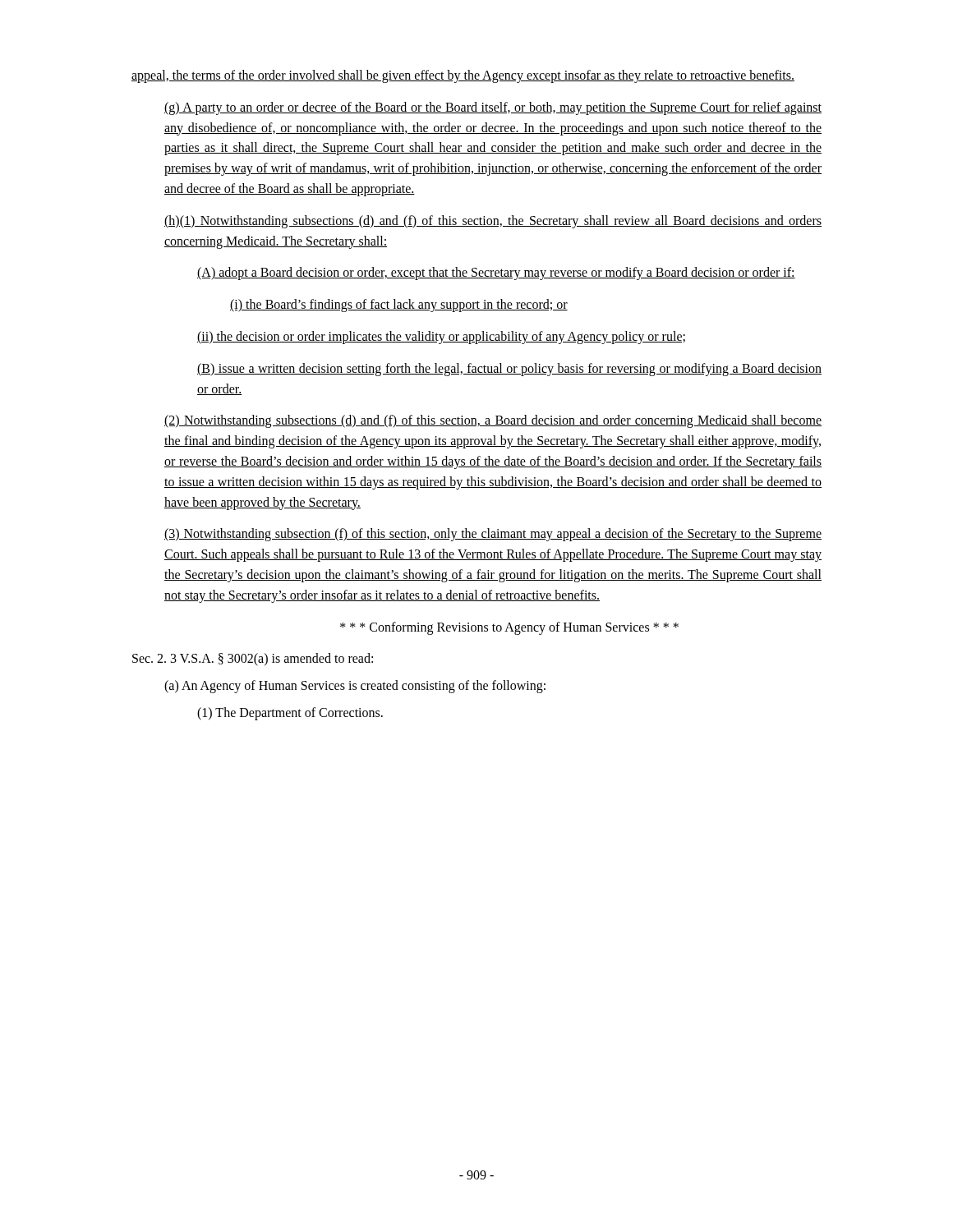Find the text block that reads "(B) issue a written"

point(509,378)
